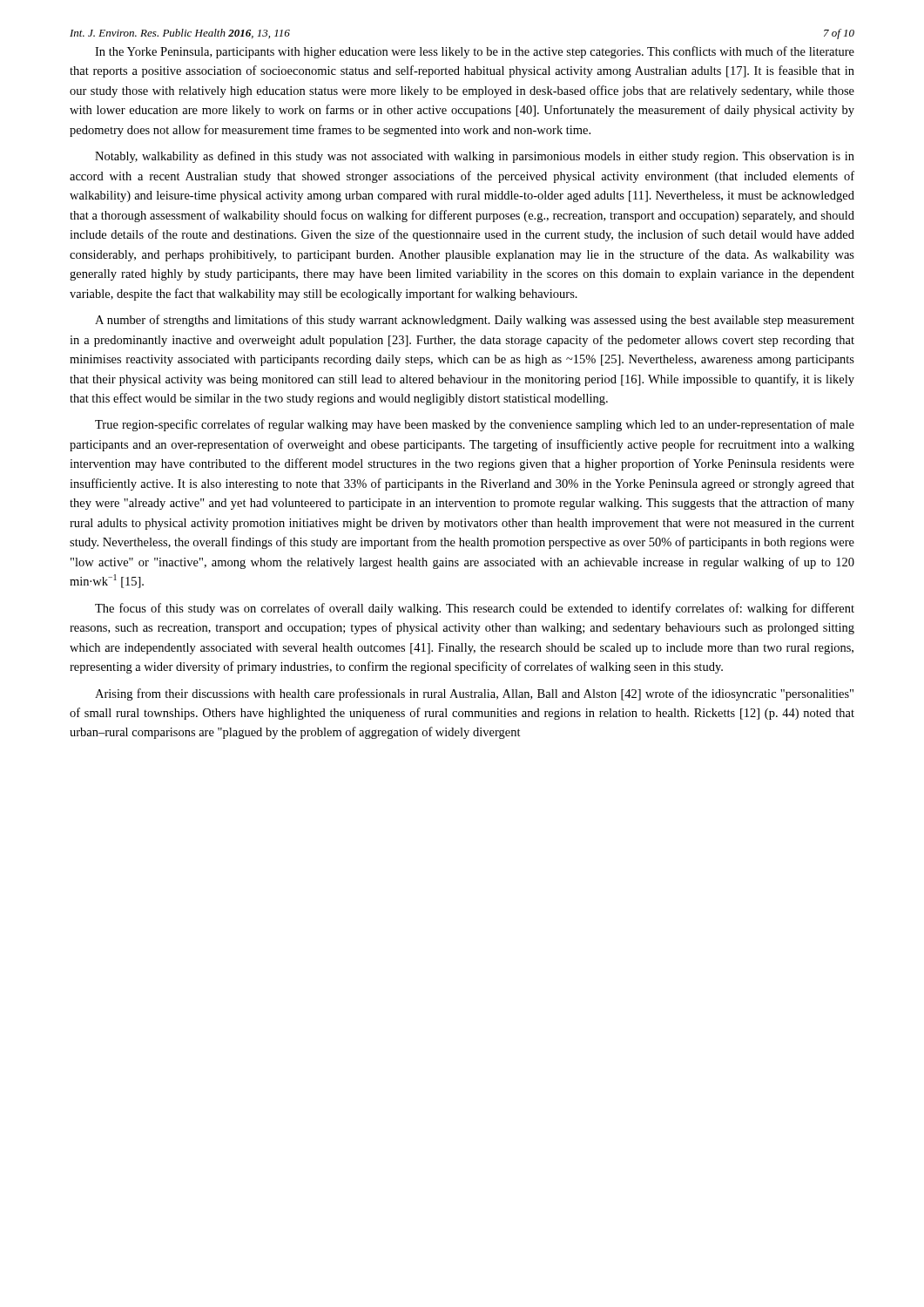The width and height of the screenshot is (924, 1307).
Task: Point to the text starting "Arising from their discussions with"
Action: click(x=462, y=713)
